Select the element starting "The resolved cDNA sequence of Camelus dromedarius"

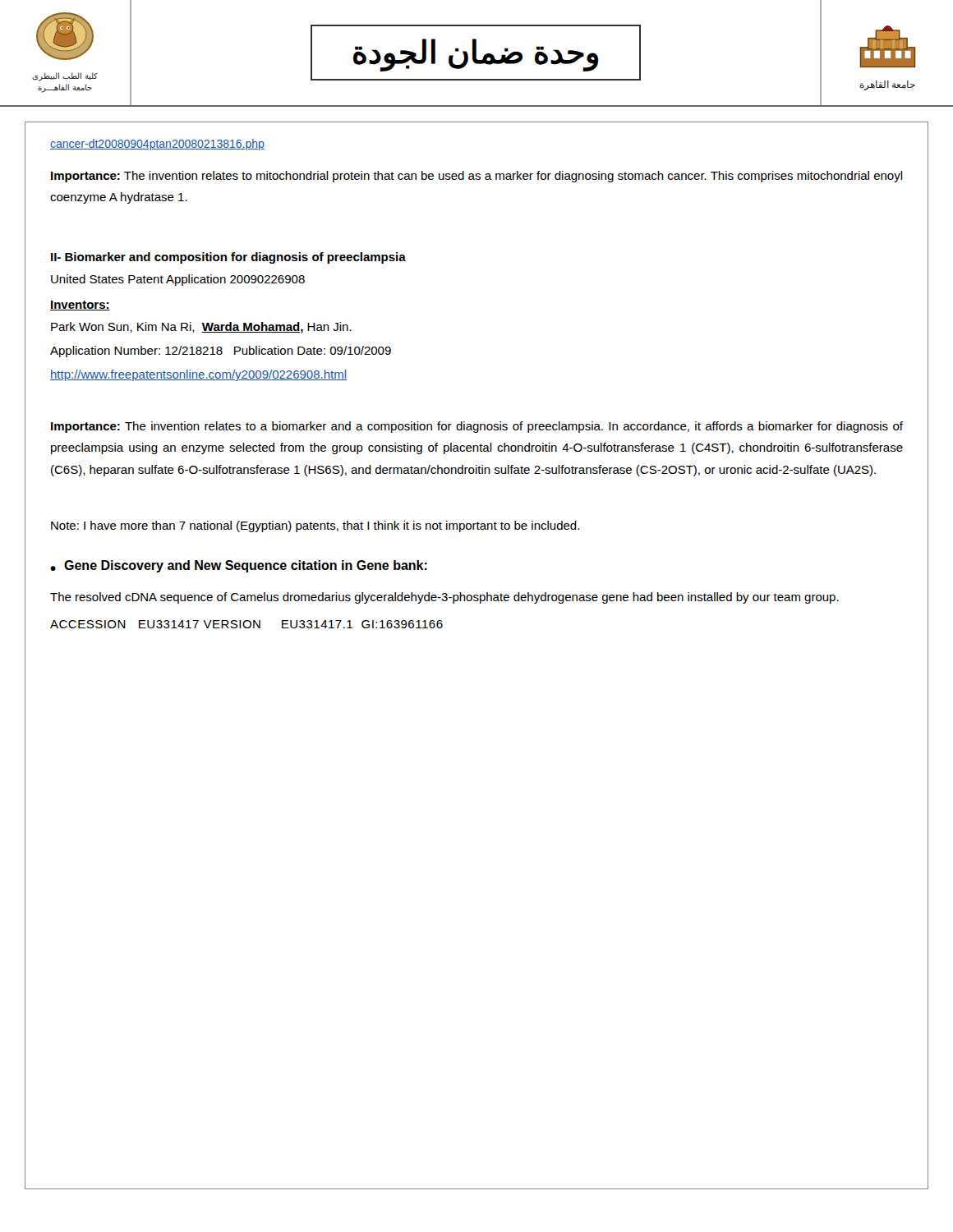[x=445, y=596]
